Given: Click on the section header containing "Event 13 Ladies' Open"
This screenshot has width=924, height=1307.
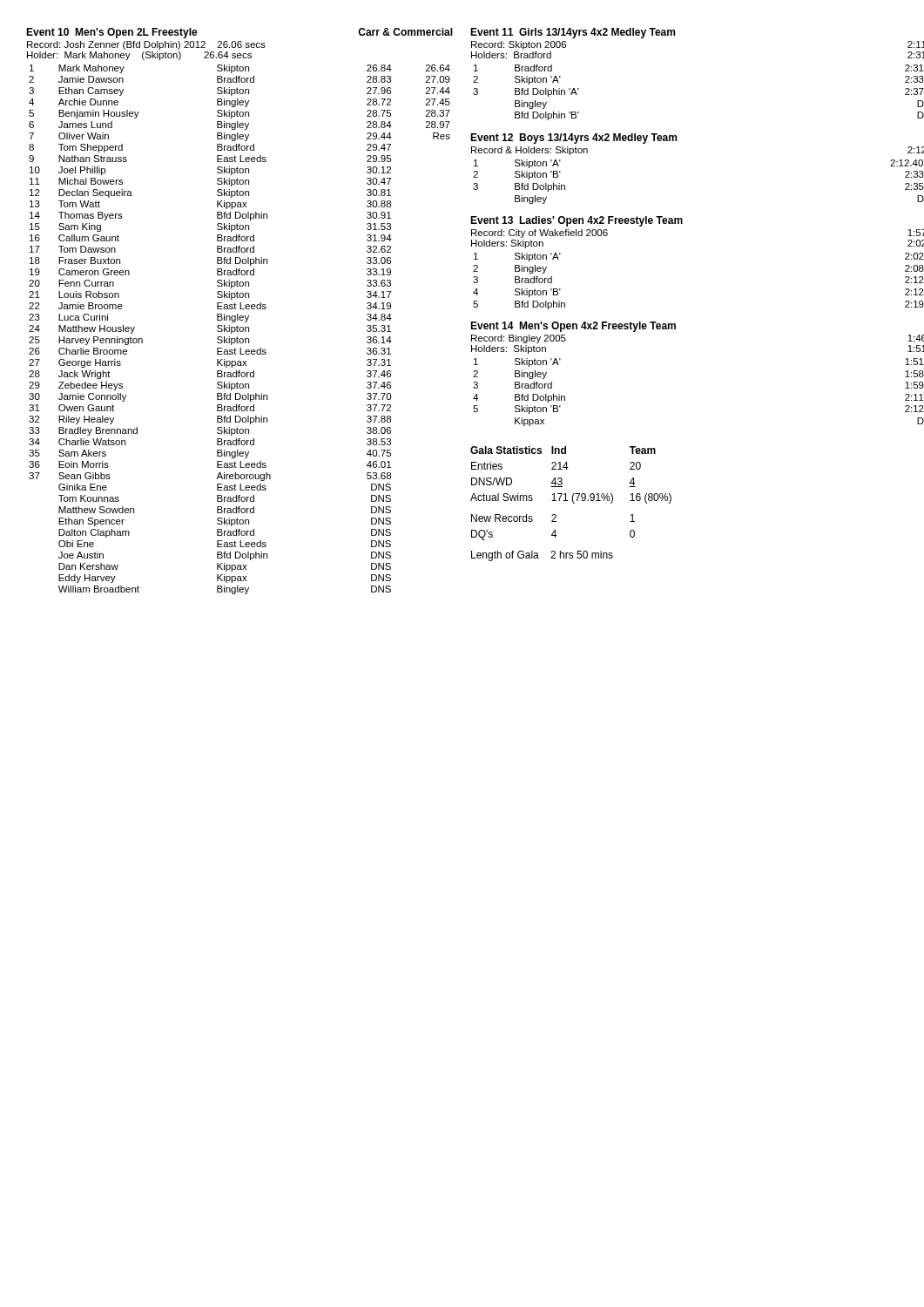Looking at the screenshot, I should [x=577, y=221].
